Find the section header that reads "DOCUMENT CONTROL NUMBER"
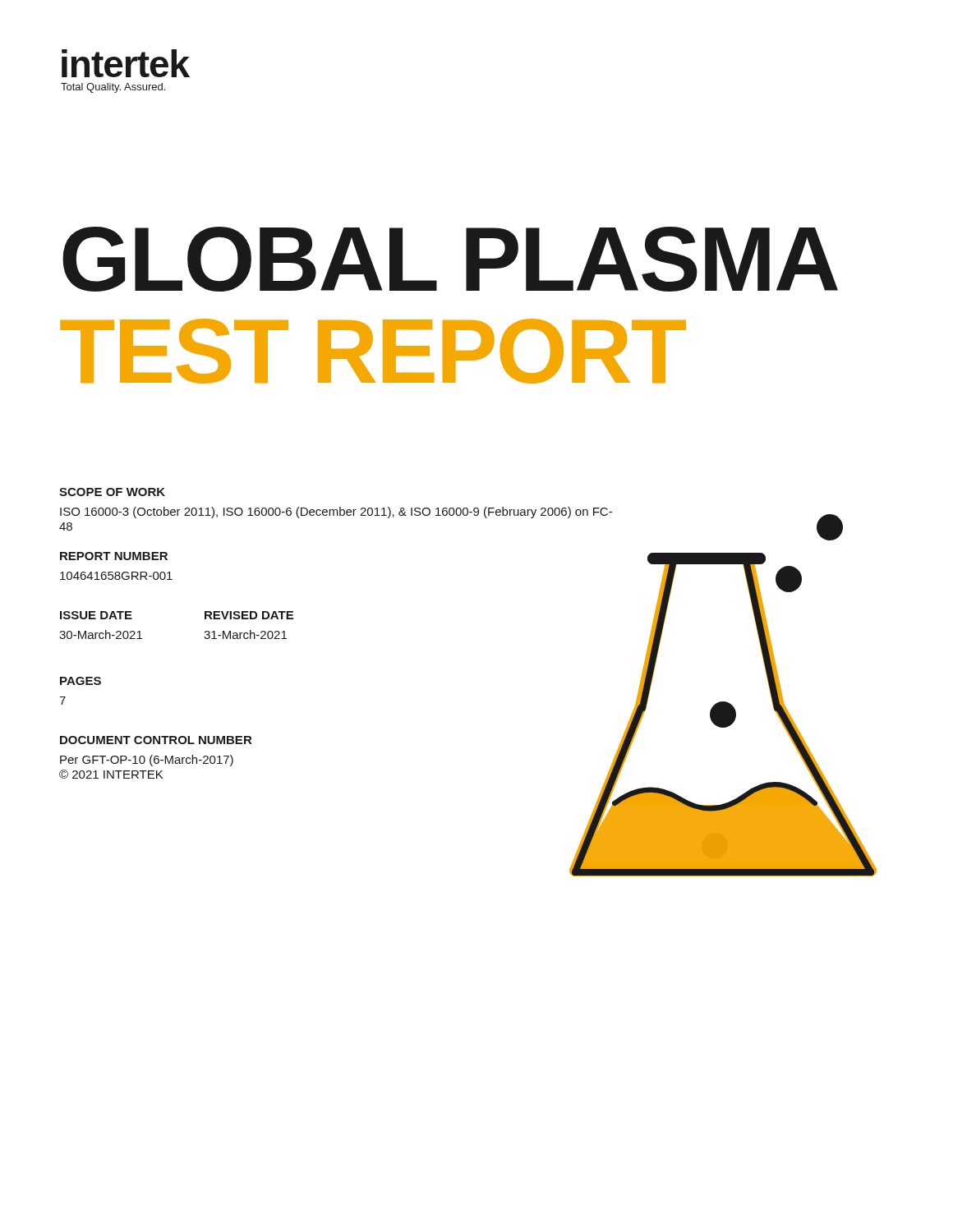953x1232 pixels. point(156,740)
